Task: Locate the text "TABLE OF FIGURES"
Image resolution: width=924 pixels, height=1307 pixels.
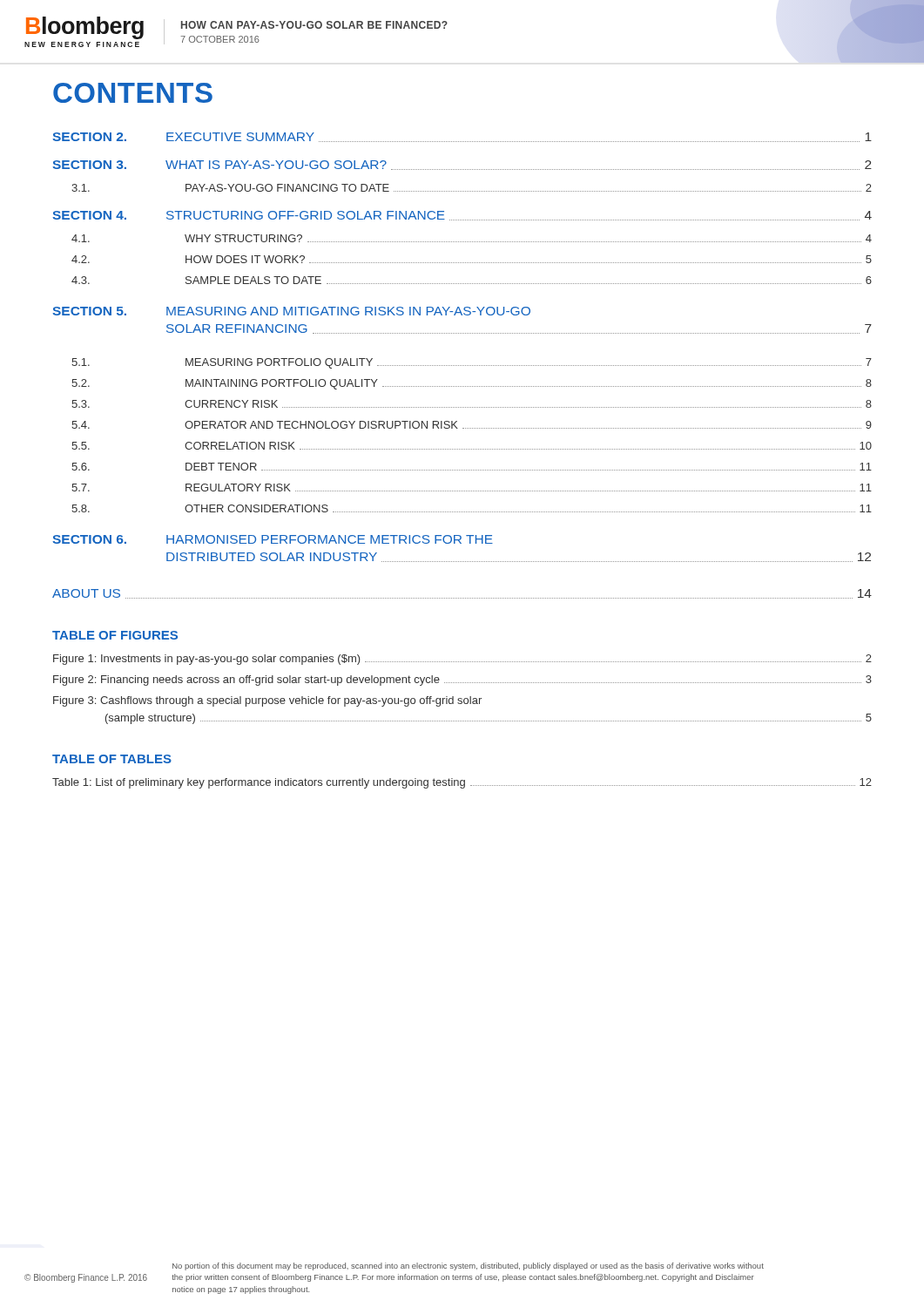Action: point(115,635)
